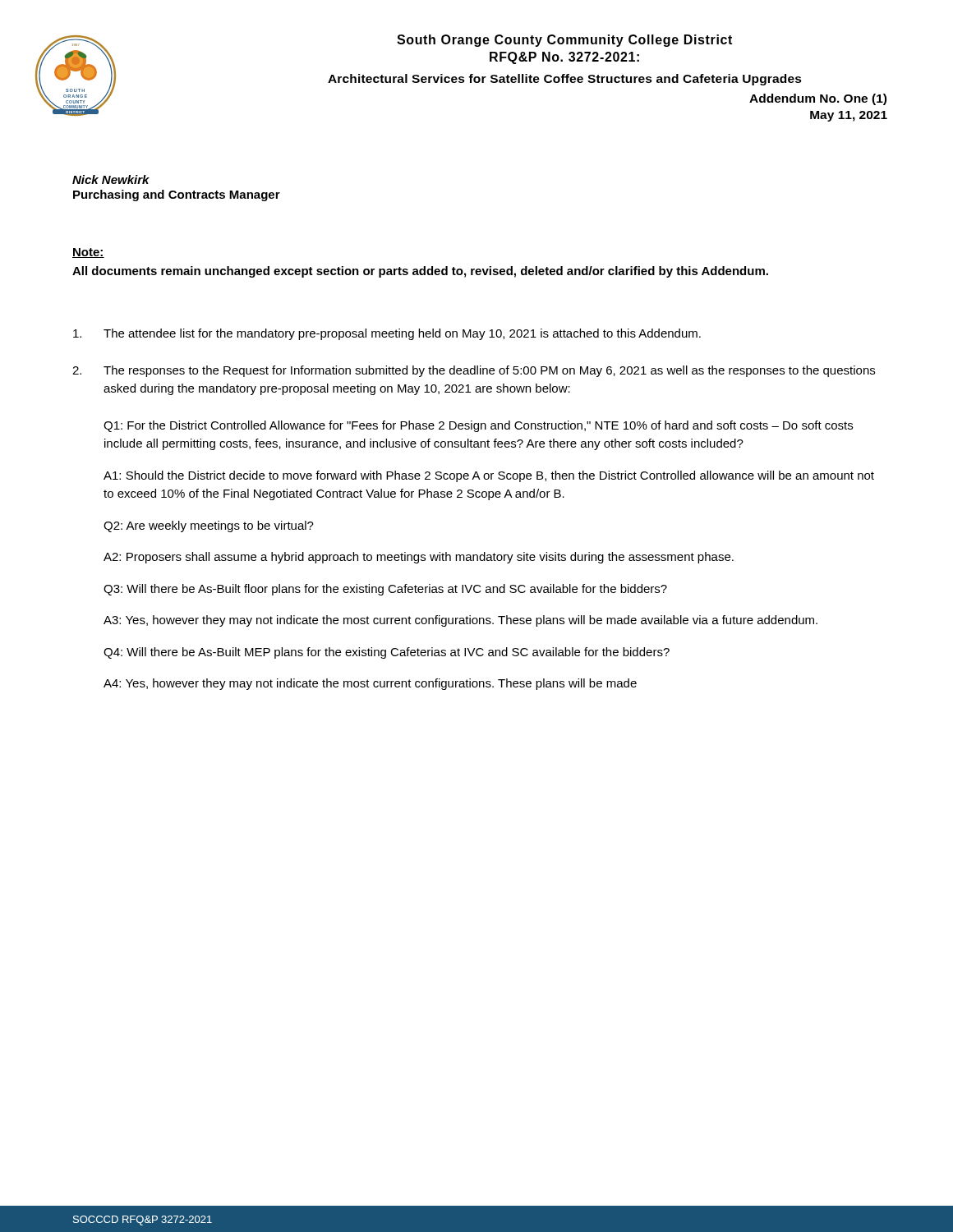
Task: Locate the text block containing "Nick Newkirk Purchasing and"
Action: click(176, 187)
